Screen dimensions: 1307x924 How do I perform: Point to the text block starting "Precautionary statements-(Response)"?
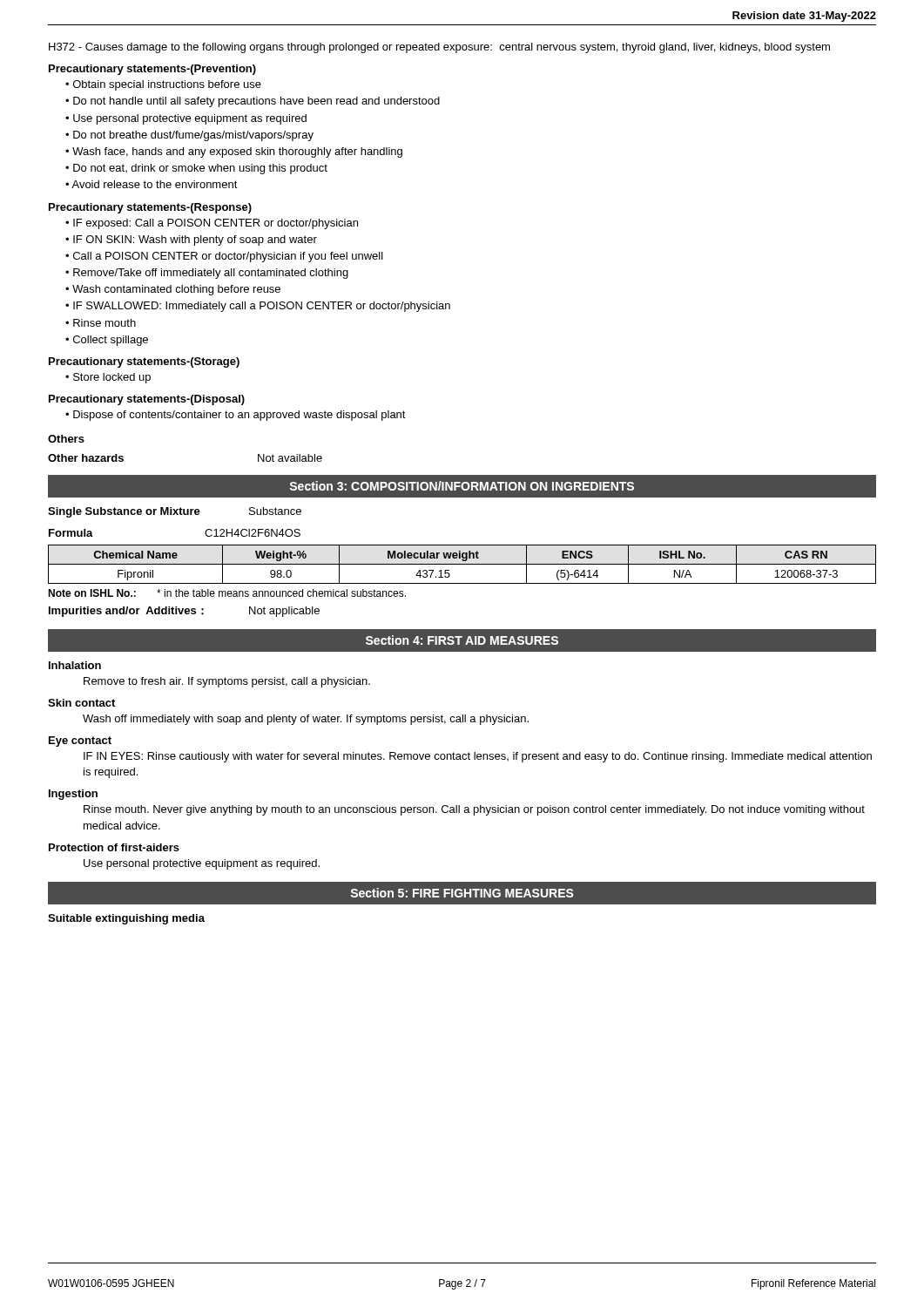[150, 207]
